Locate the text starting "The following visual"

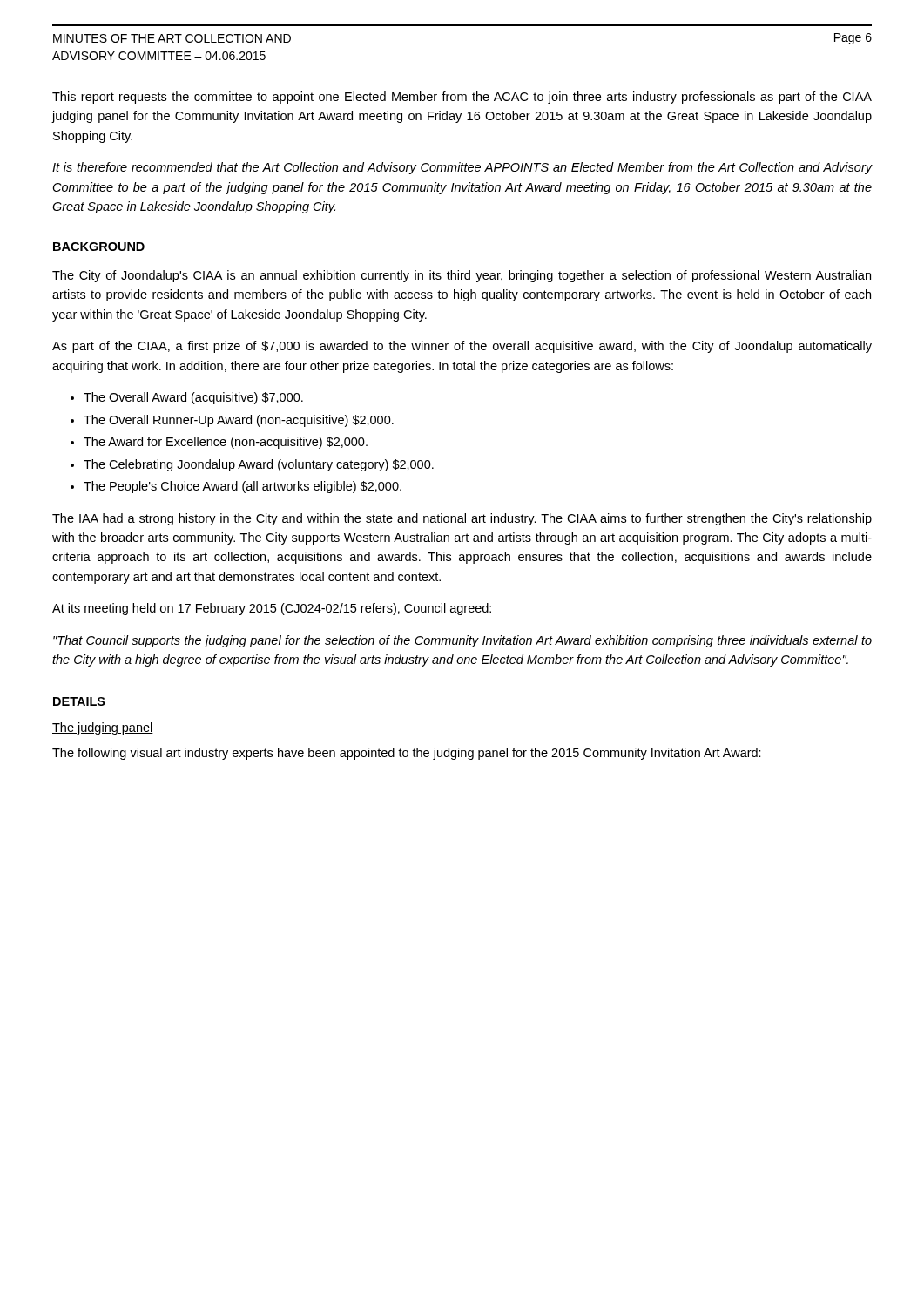click(x=407, y=753)
